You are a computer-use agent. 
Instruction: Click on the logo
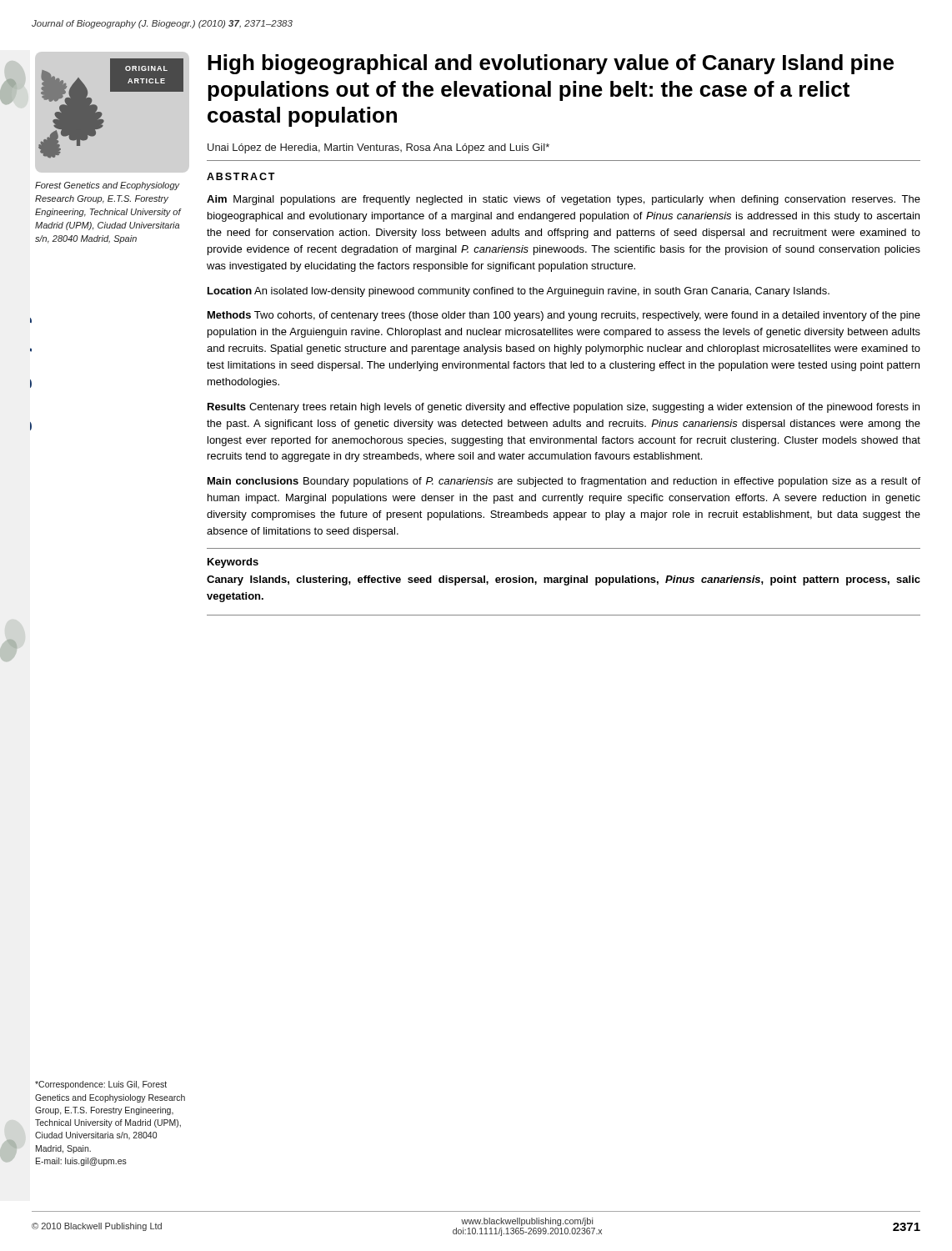[x=112, y=112]
